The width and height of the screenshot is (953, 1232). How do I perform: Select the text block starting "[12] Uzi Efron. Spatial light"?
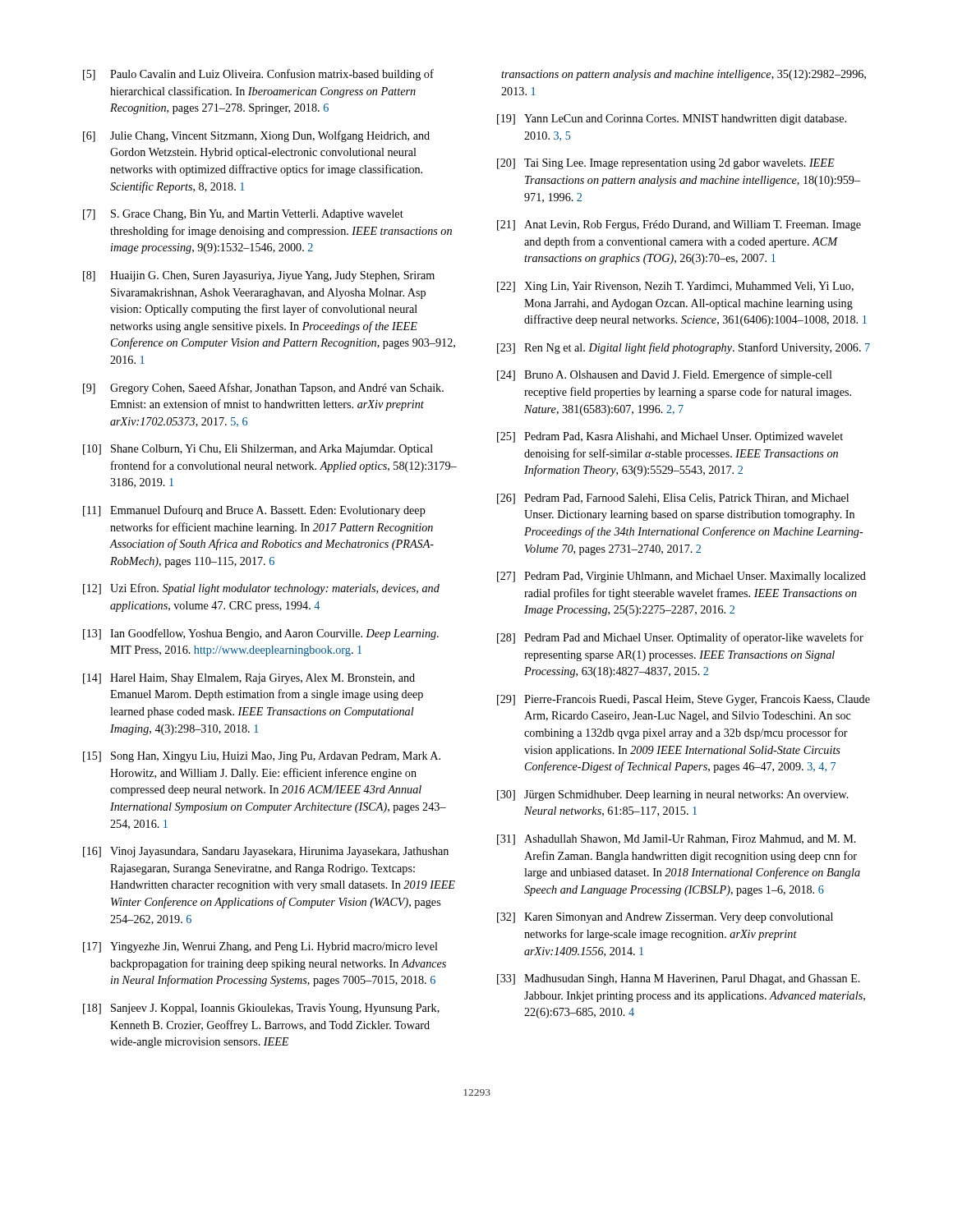[269, 597]
